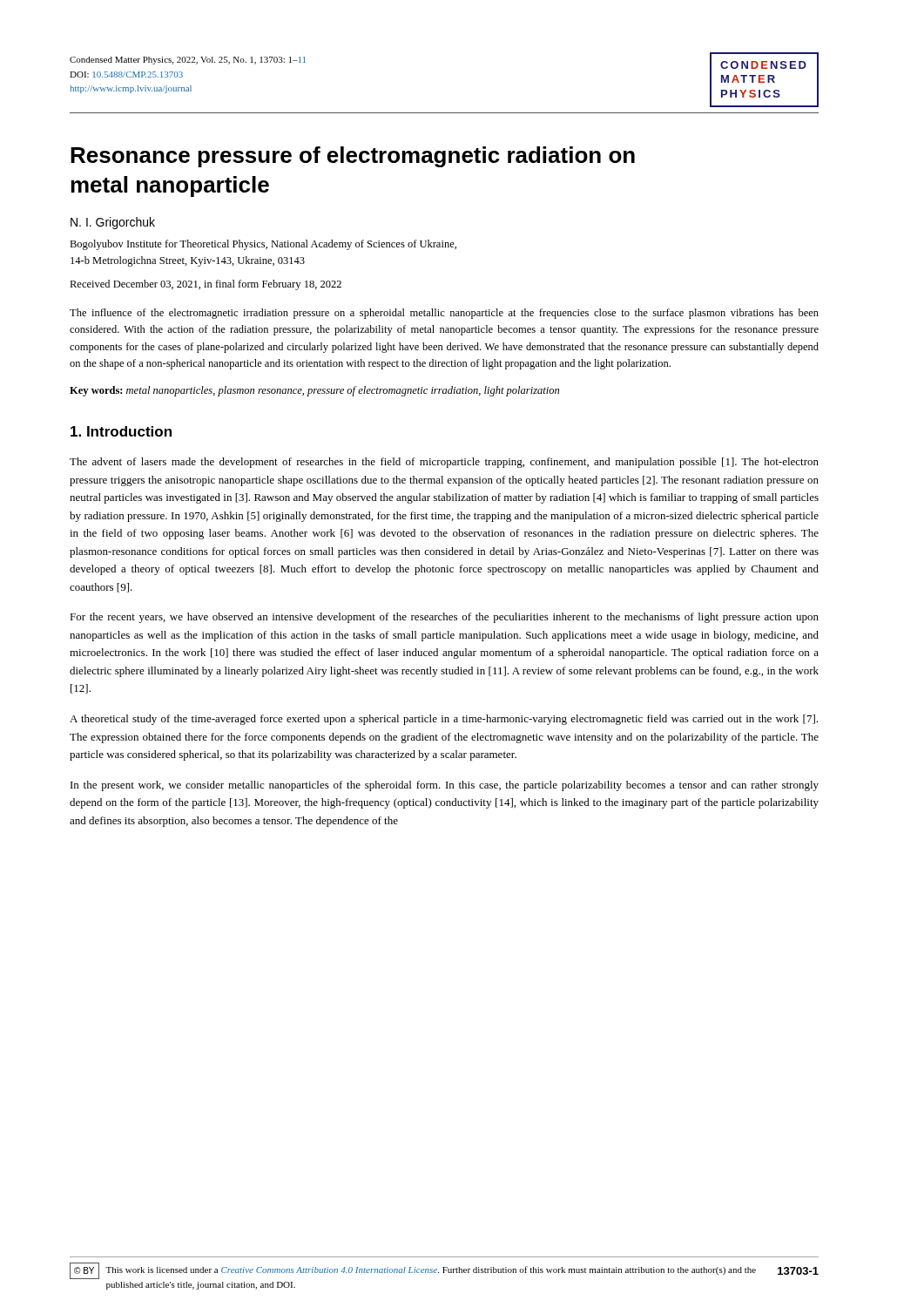Screen dimensions: 1307x924
Task: Click on the text block with the text "For the recent years, we"
Action: coord(444,653)
